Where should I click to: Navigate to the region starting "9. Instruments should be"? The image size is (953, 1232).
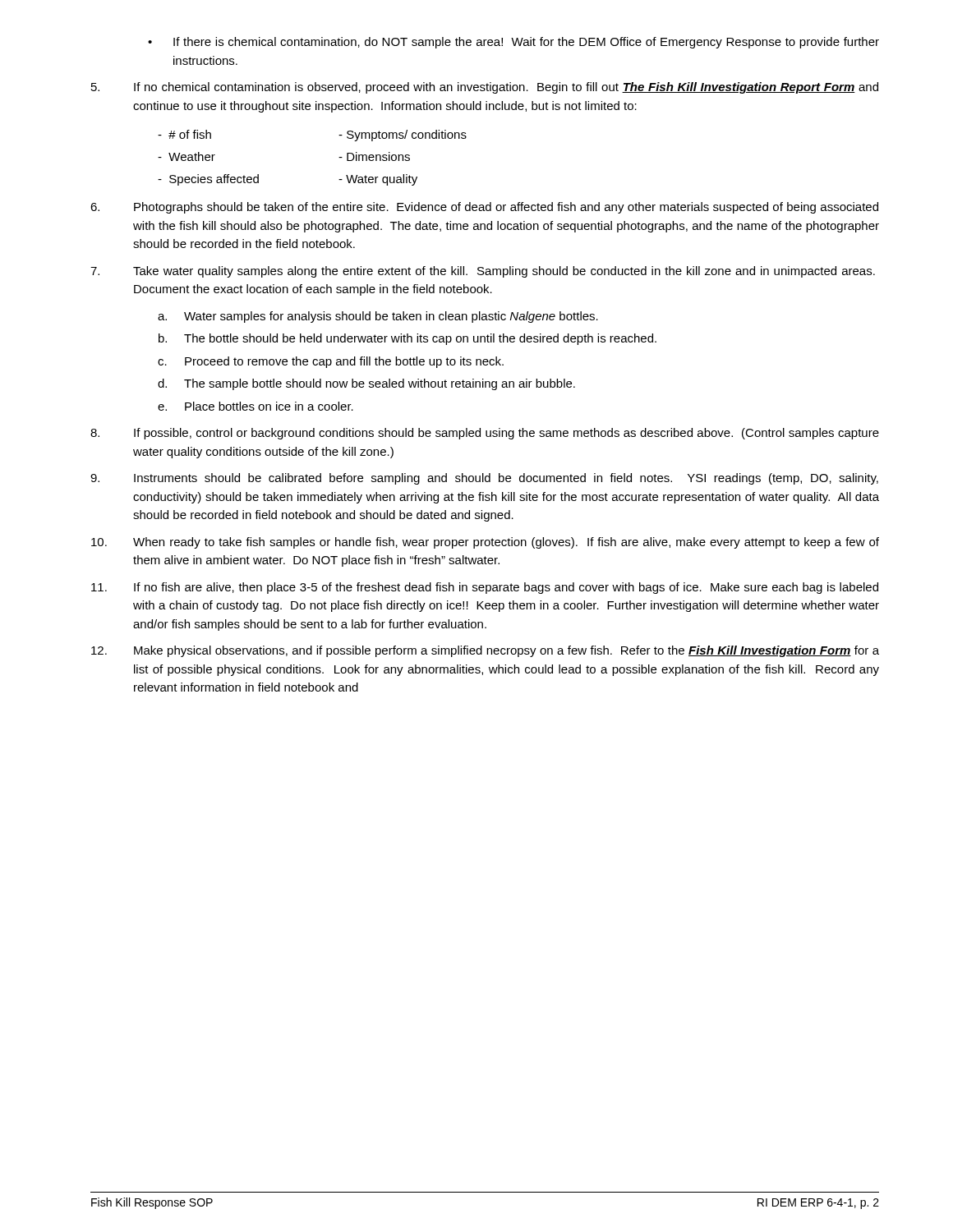(x=485, y=497)
